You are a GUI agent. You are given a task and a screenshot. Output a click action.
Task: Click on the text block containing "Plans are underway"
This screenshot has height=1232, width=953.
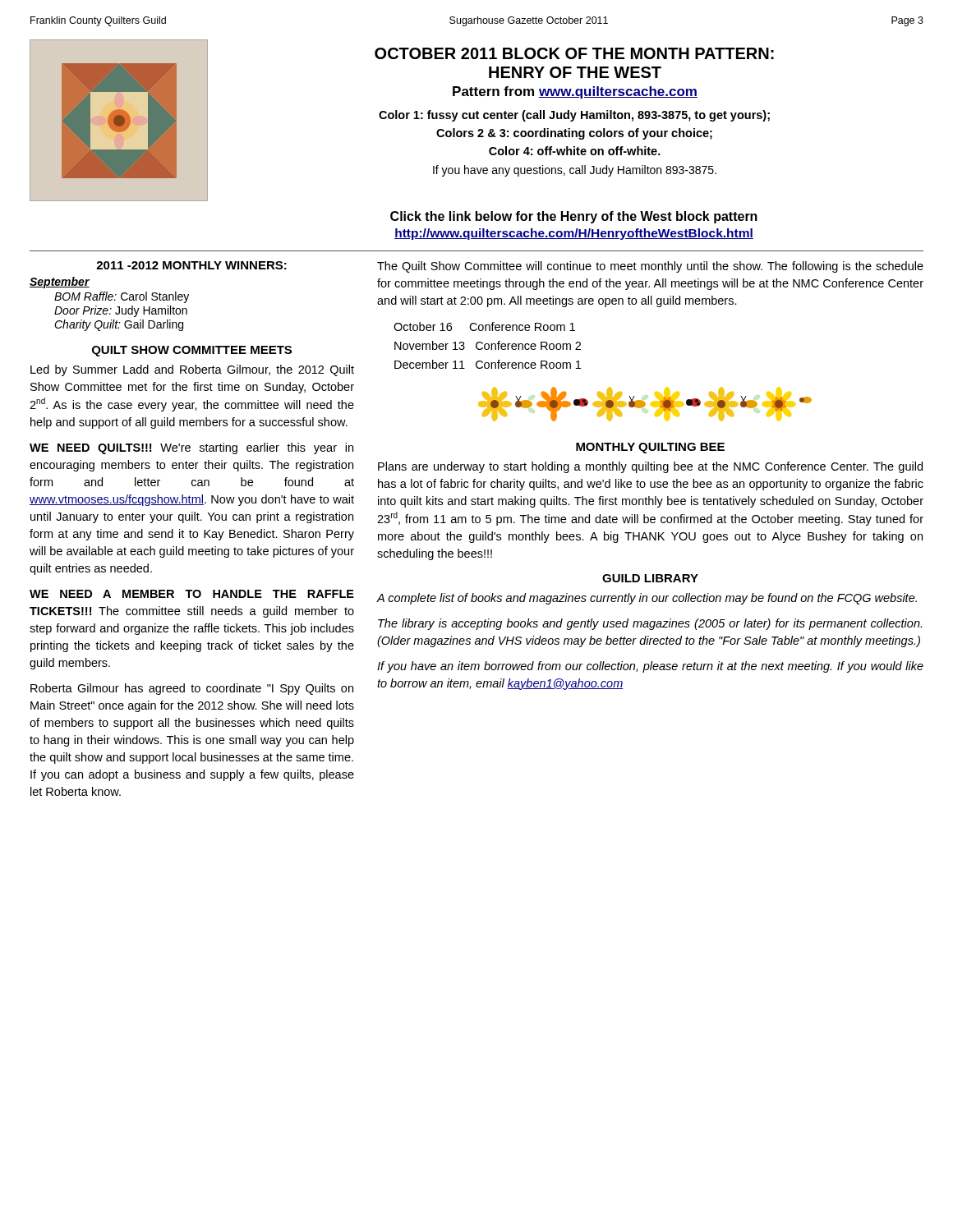click(650, 510)
